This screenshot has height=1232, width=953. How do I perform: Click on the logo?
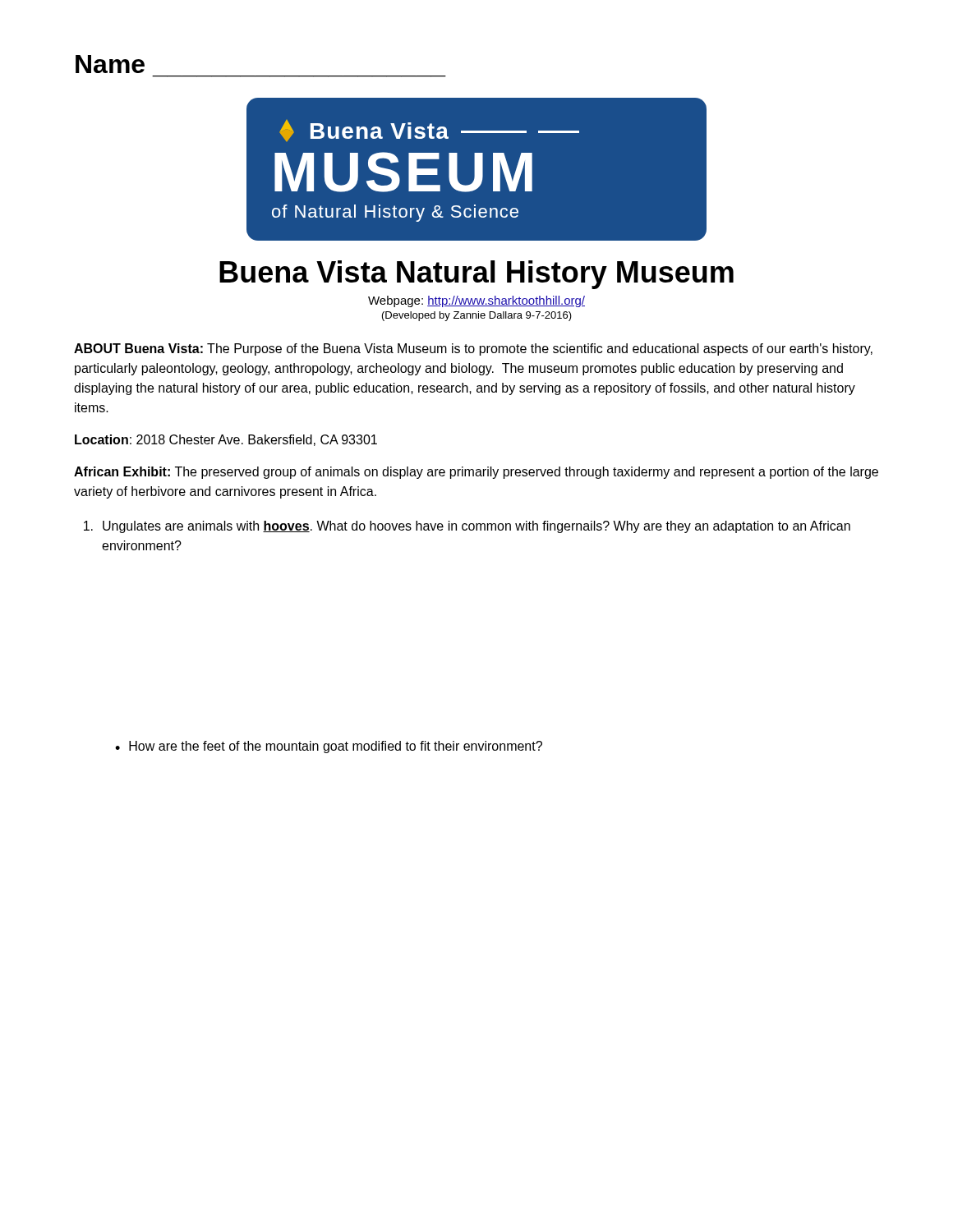tap(476, 169)
